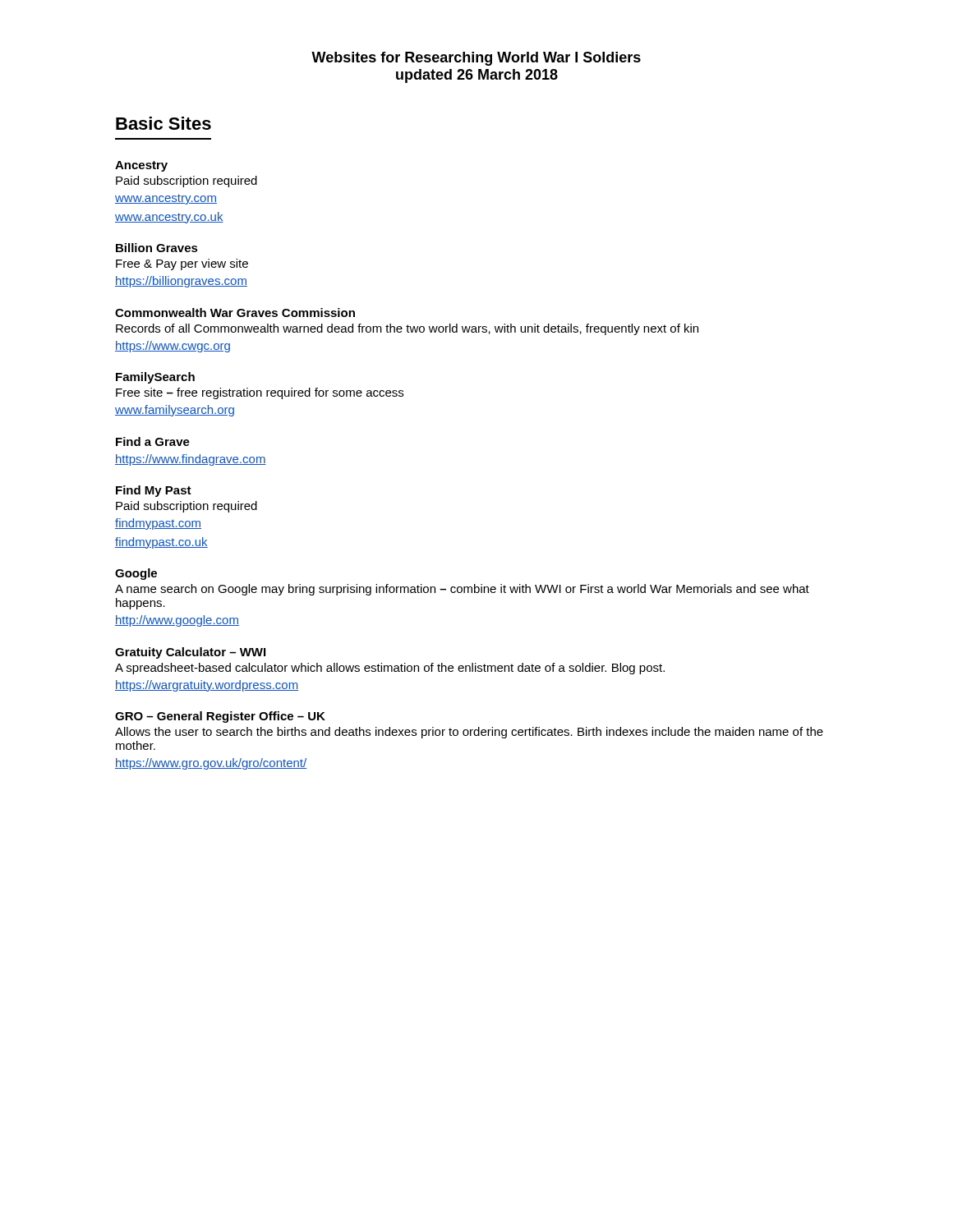Screen dimensions: 1232x953
Task: Click on the text block that says "Gratuity Calculator – WWI A spreadsheet-based calculator which"
Action: (476, 669)
